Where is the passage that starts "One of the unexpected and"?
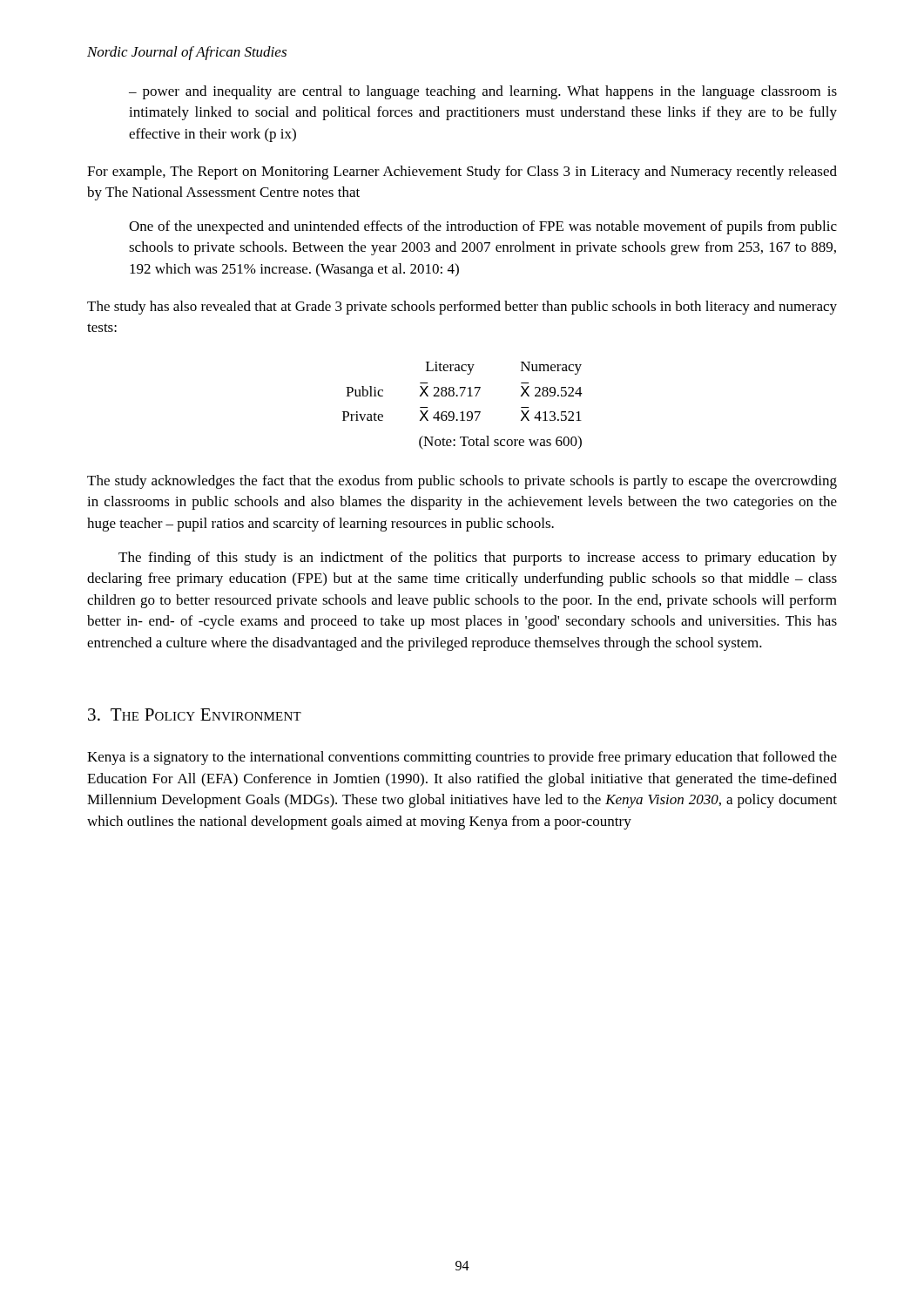This screenshot has width=924, height=1307. [x=483, y=247]
